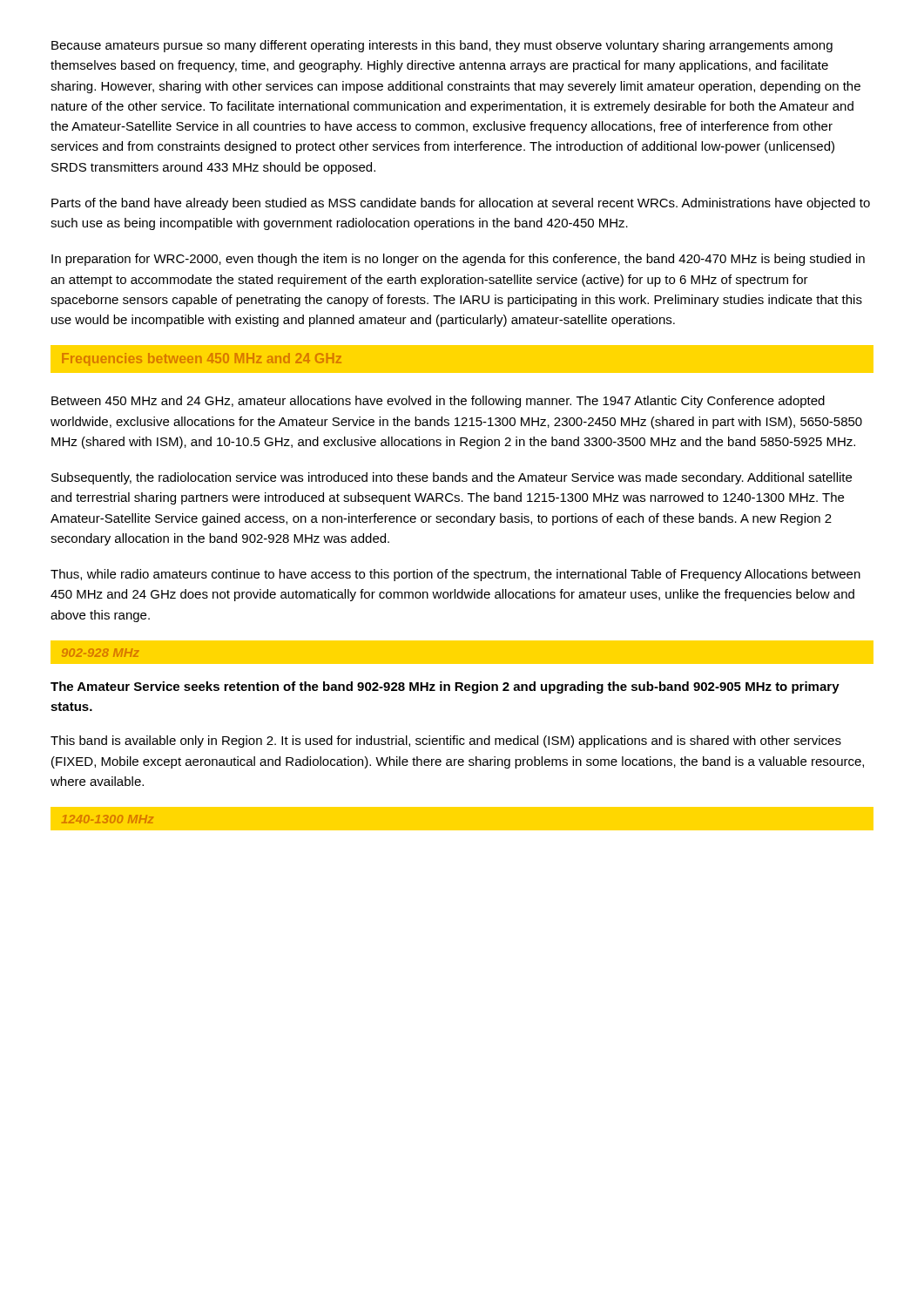Screen dimensions: 1307x924
Task: Find the block starting "In preparation for WRC-2000,"
Action: [x=458, y=289]
